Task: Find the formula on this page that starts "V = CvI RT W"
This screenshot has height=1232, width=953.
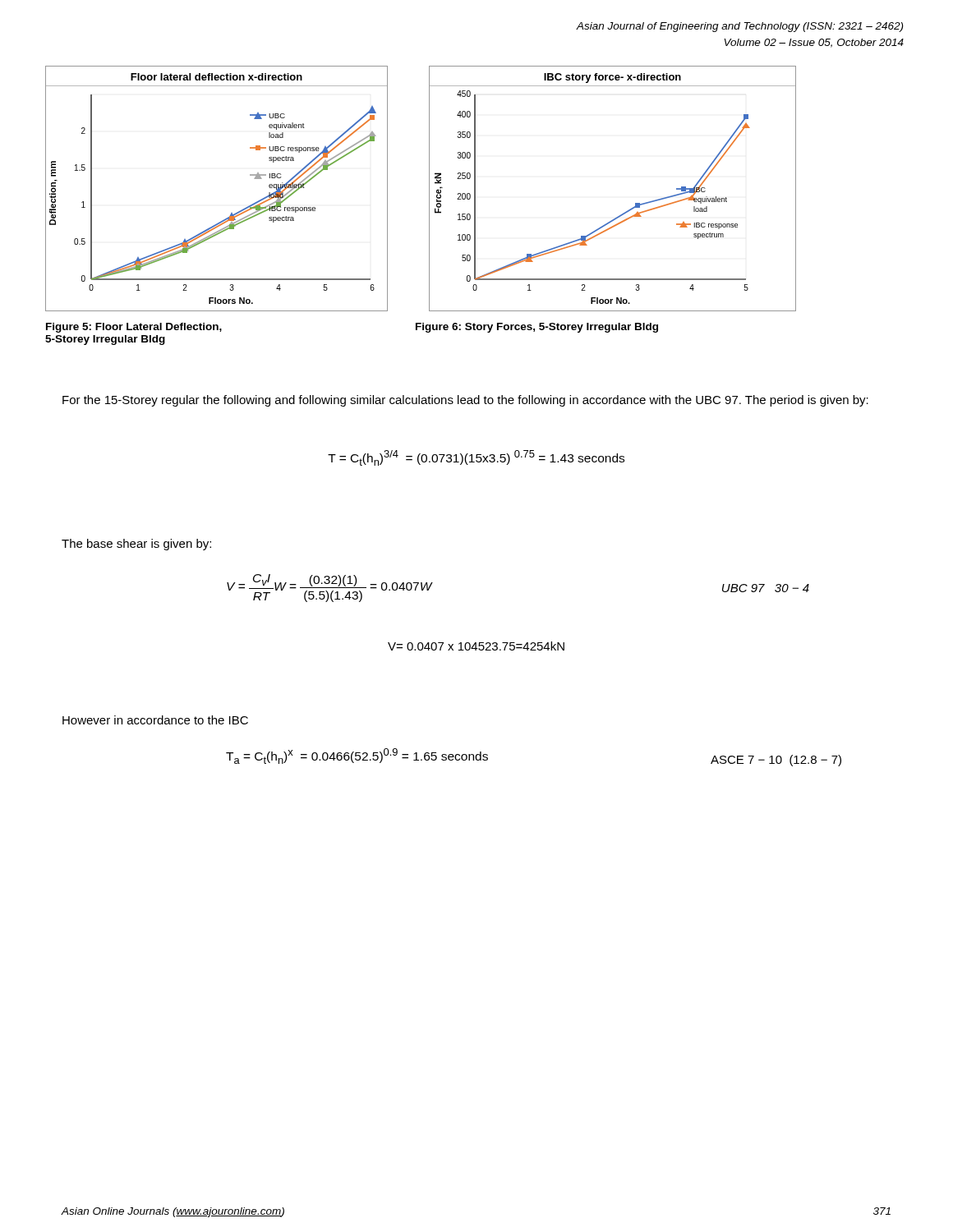Action: (333, 588)
